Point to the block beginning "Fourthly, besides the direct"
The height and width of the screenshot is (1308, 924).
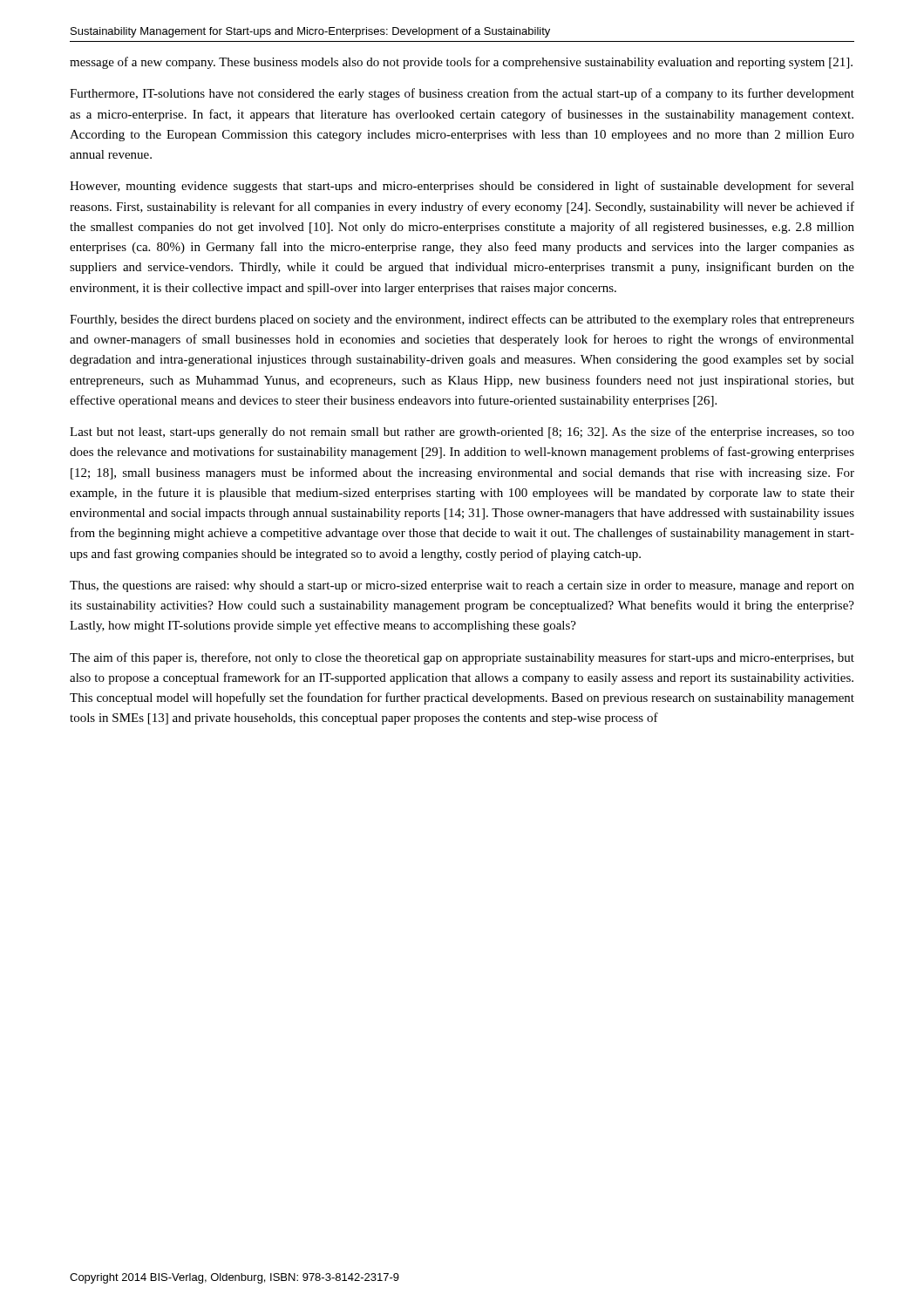tap(462, 360)
